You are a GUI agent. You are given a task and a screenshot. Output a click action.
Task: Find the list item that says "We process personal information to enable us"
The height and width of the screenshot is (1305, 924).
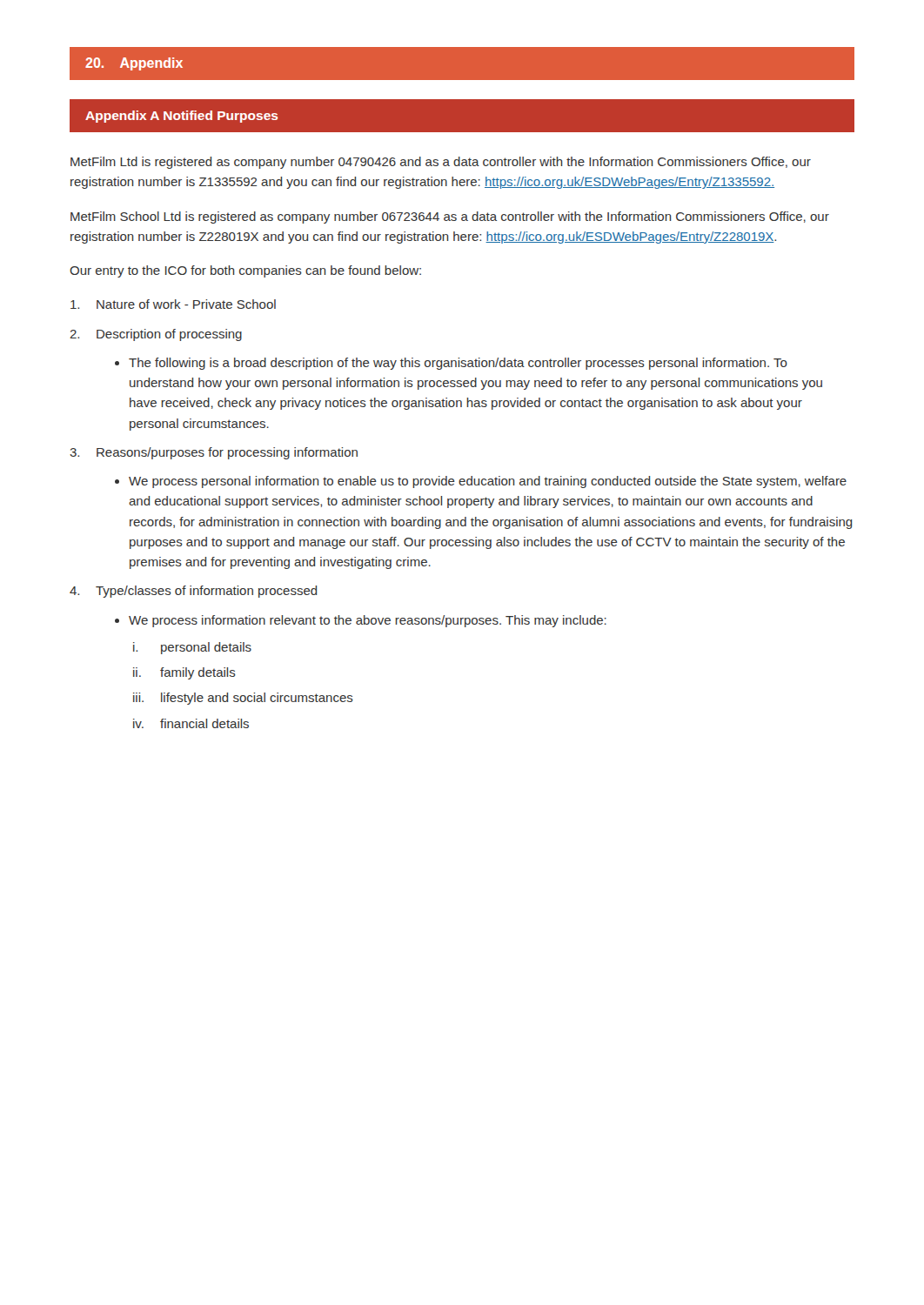(x=491, y=521)
